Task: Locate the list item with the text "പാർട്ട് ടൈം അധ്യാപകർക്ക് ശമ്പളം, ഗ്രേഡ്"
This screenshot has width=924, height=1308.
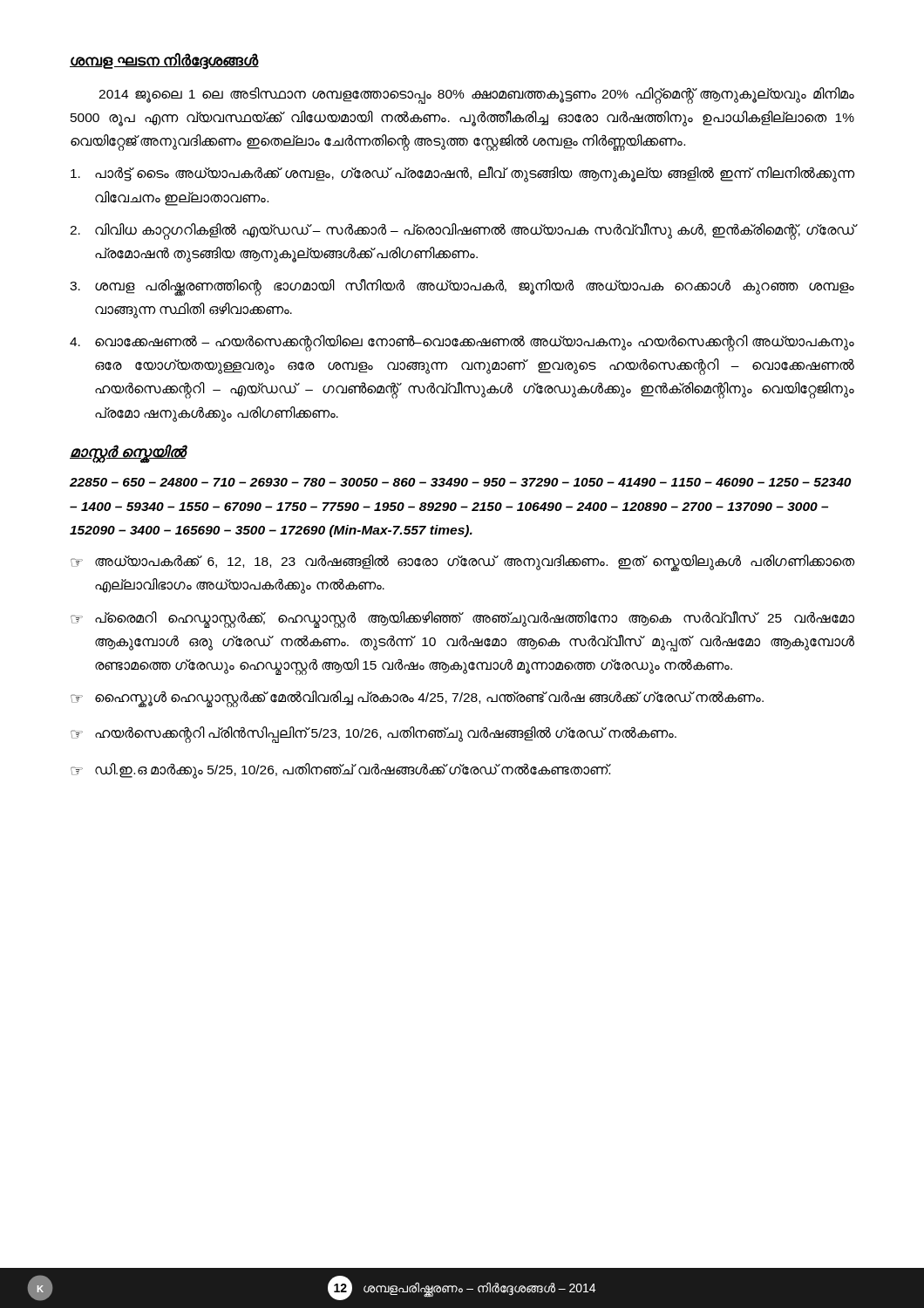Action: coord(462,185)
